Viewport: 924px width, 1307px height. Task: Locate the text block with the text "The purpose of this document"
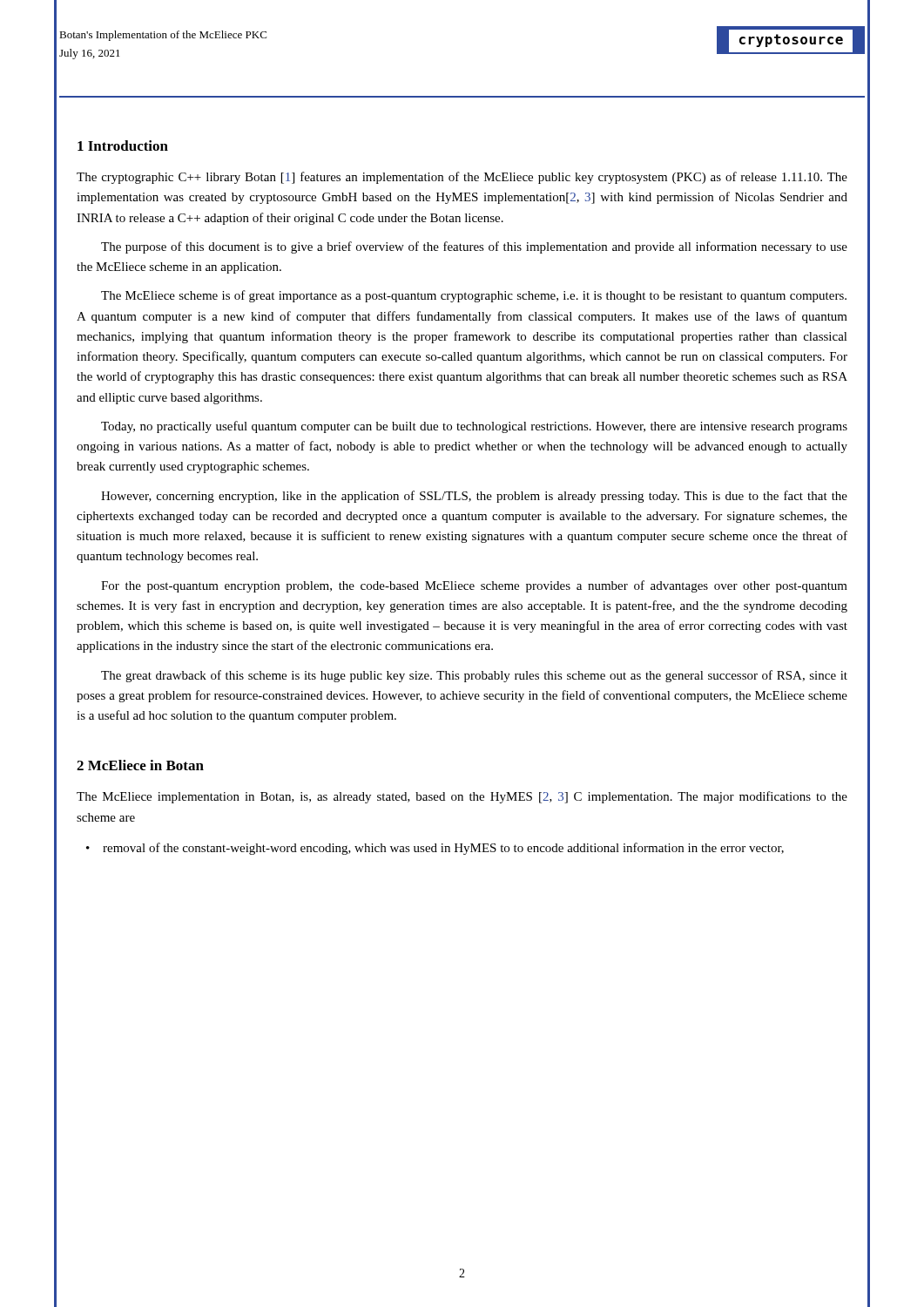coord(462,256)
